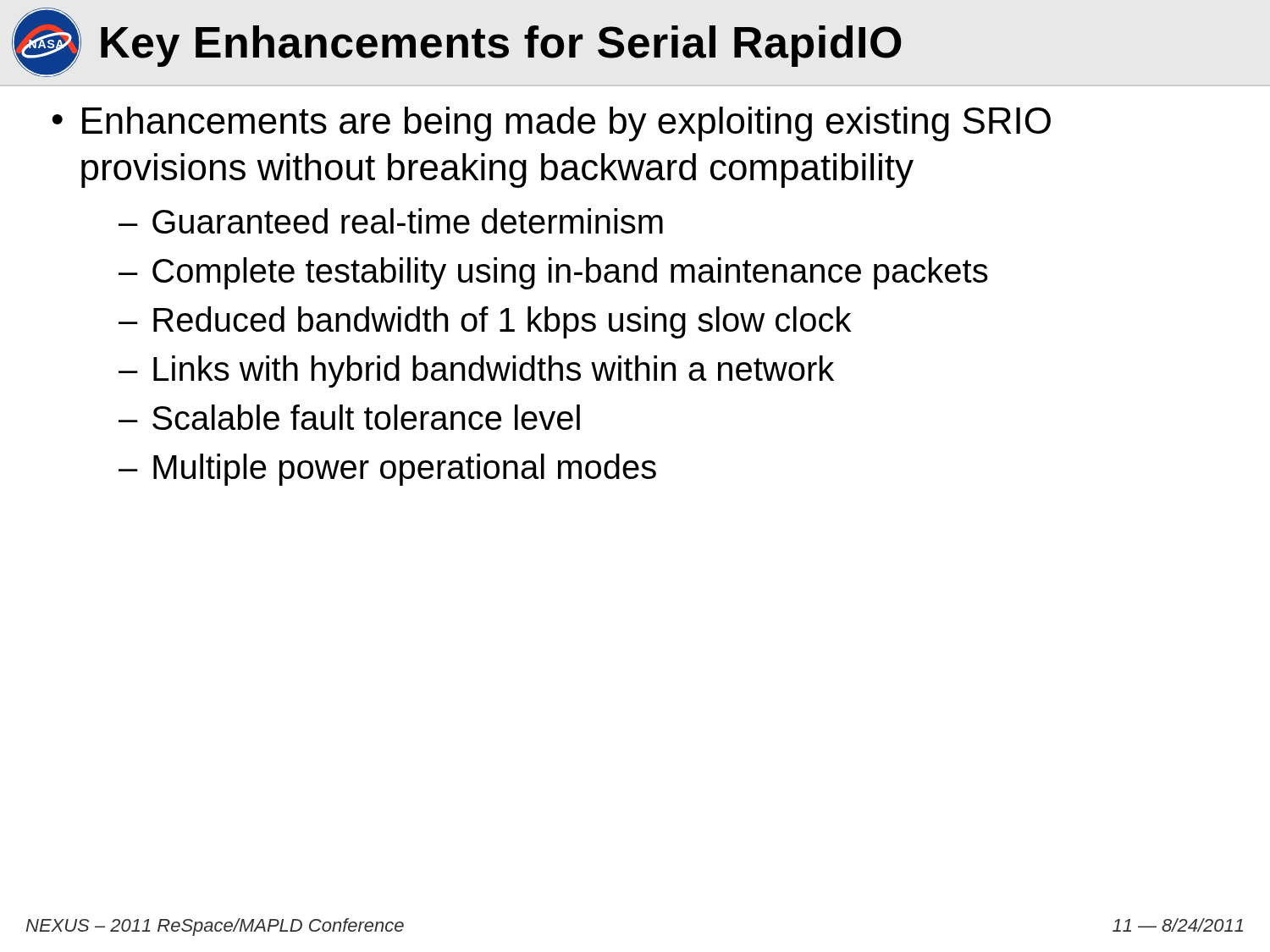Select the text starting "– Scalable fault tolerance level"

pyautogui.click(x=350, y=418)
